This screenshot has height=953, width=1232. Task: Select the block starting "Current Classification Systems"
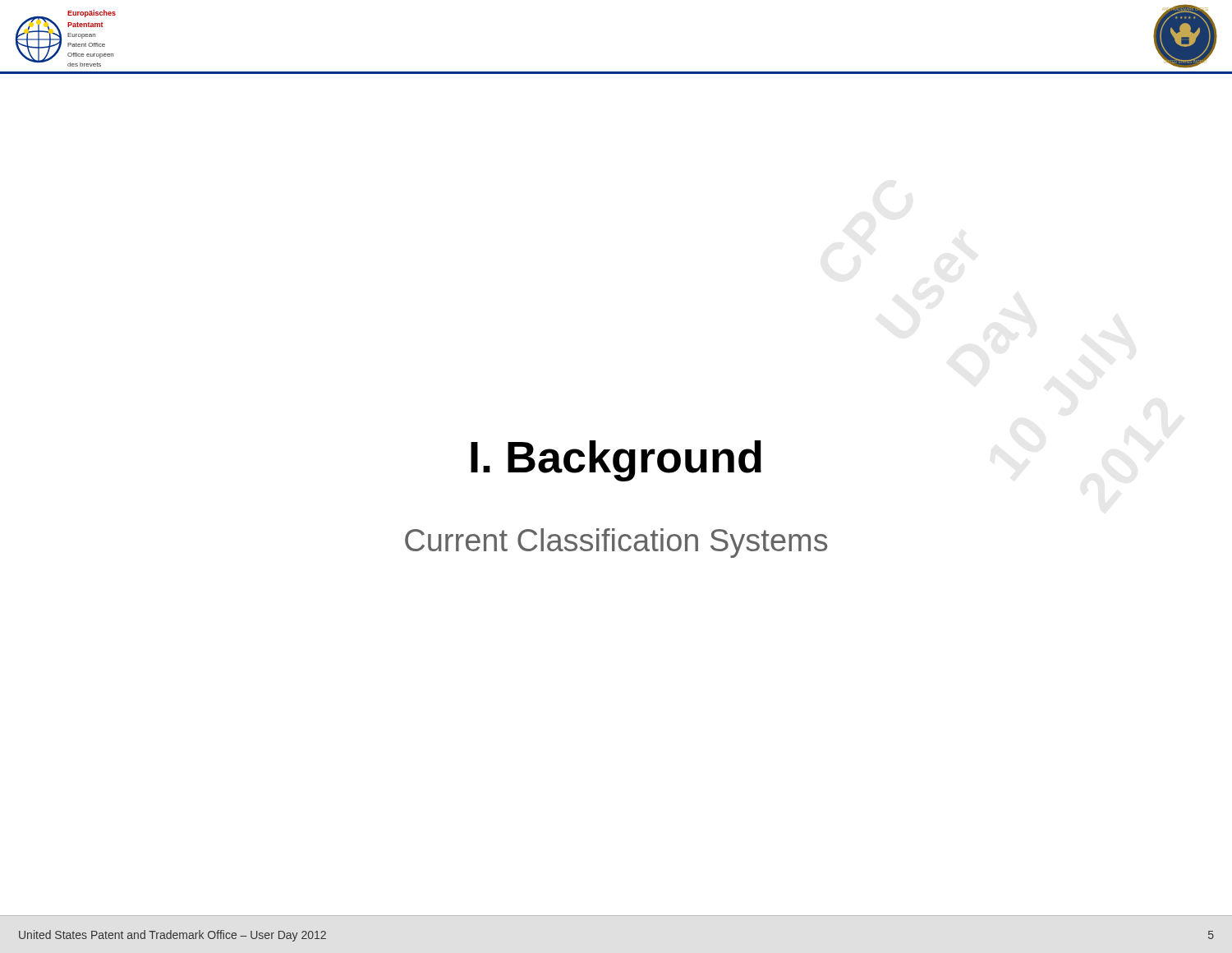click(616, 541)
